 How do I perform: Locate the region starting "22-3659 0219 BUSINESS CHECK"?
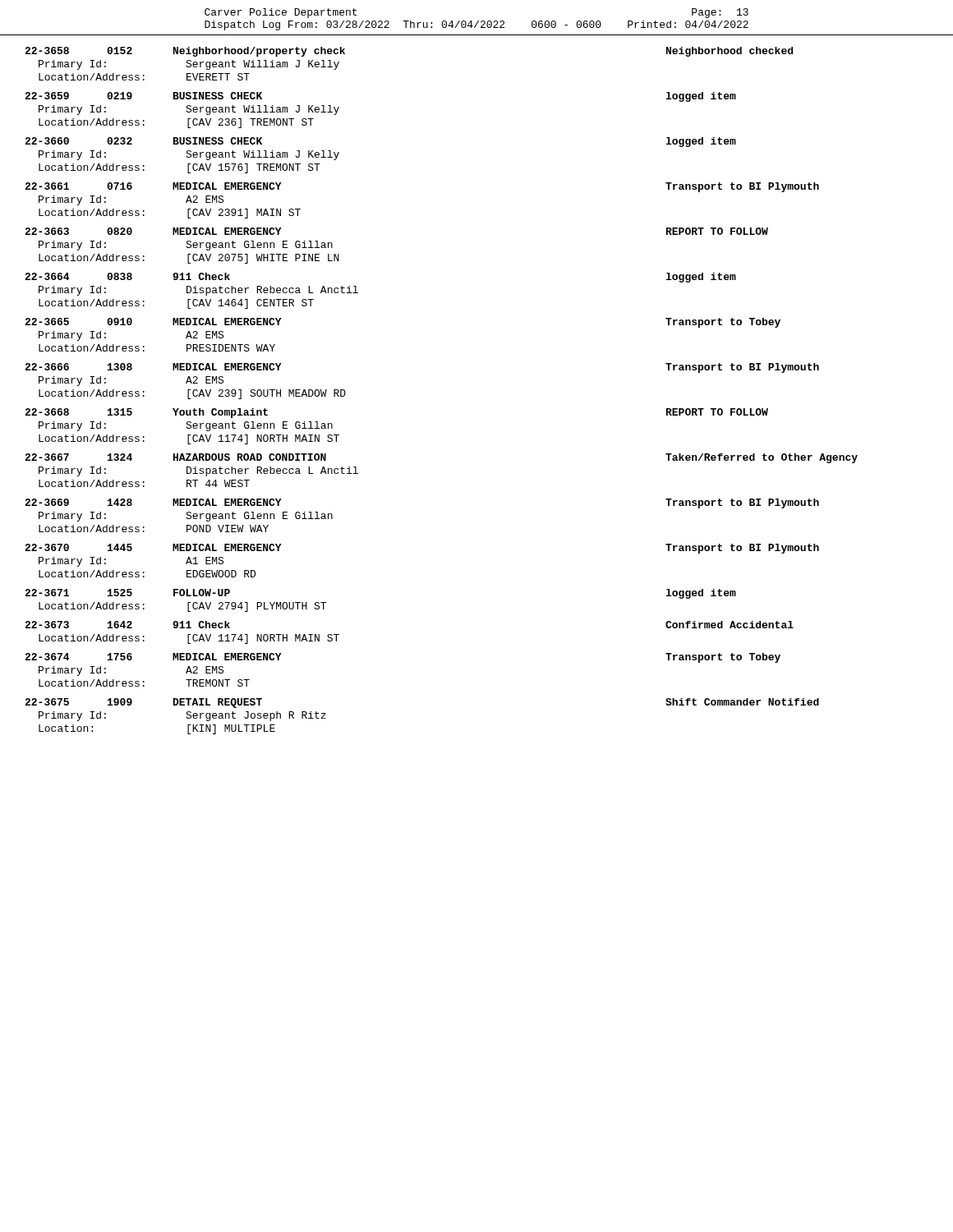[x=47, y=97]
